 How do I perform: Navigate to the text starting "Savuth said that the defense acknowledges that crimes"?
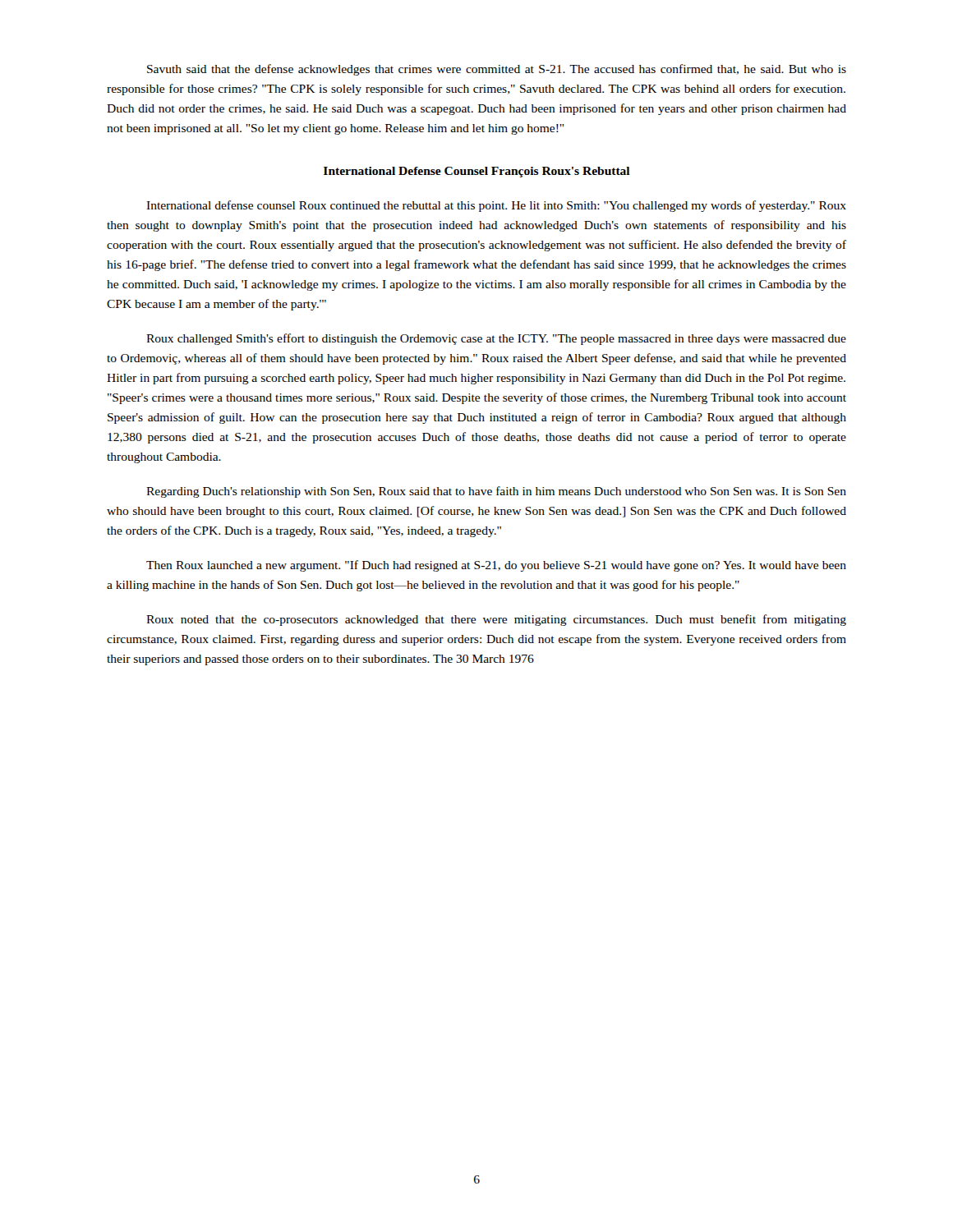(x=476, y=98)
